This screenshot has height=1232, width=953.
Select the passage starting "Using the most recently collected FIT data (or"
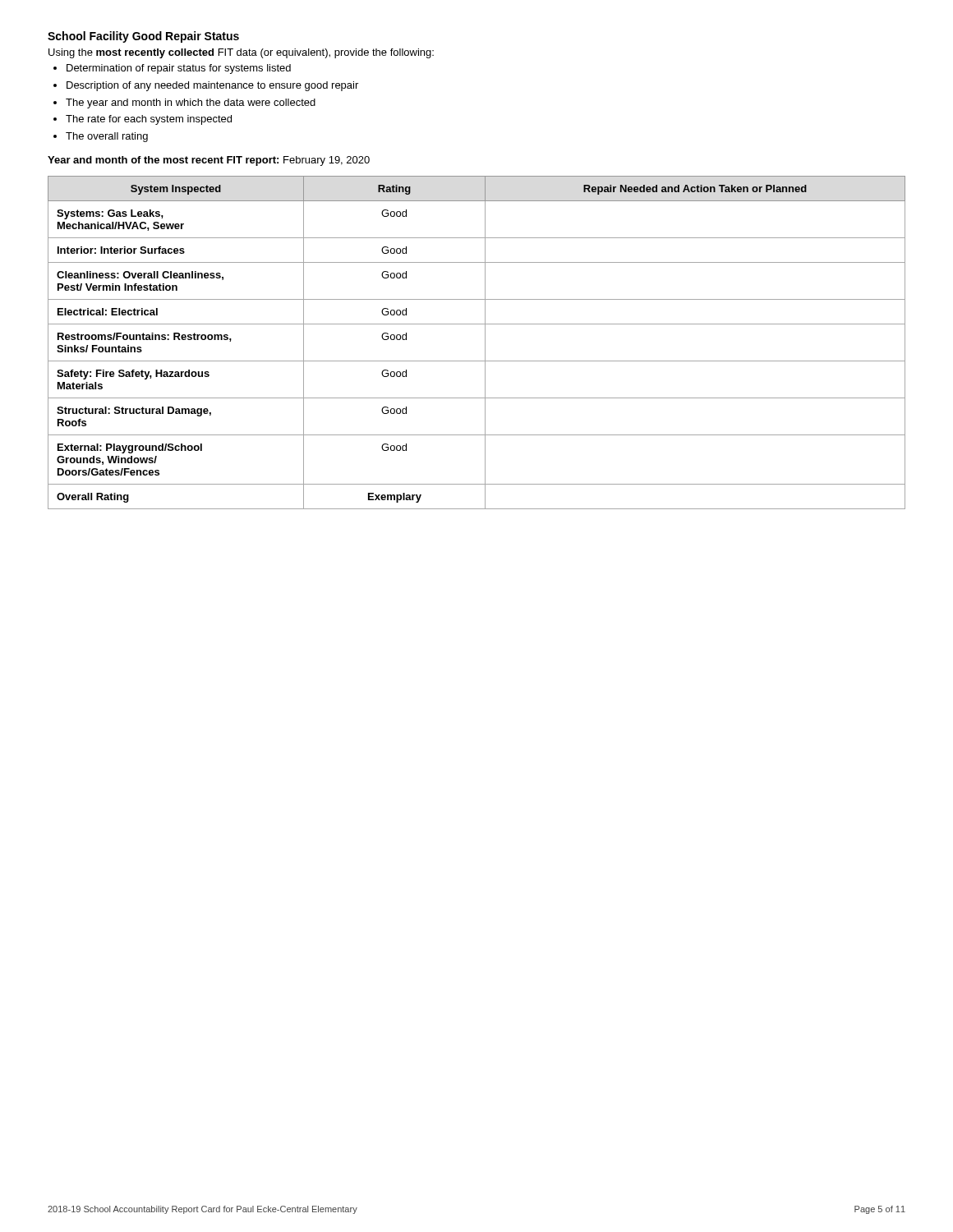(x=241, y=52)
